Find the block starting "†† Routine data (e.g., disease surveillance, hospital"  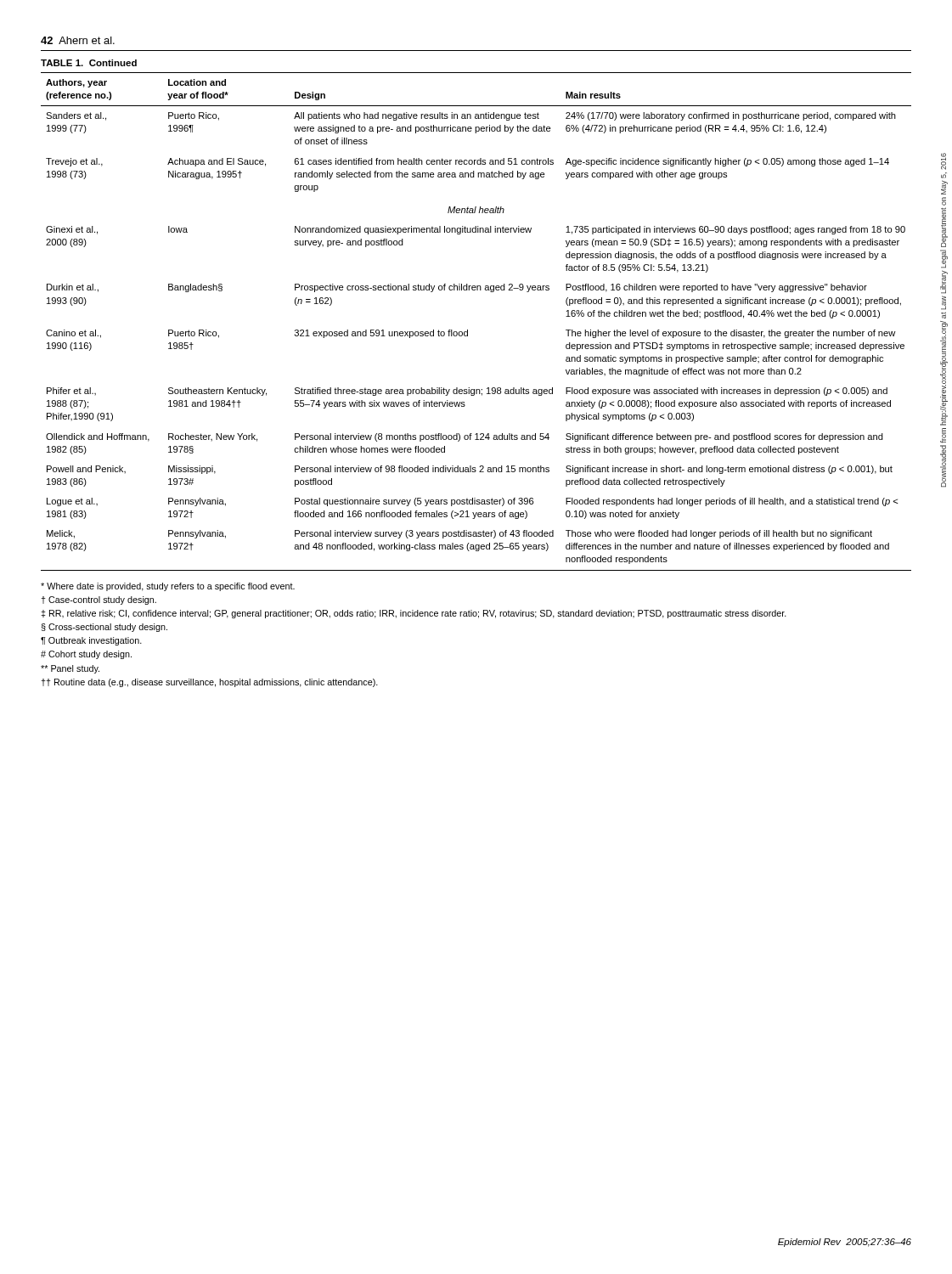[x=209, y=683]
